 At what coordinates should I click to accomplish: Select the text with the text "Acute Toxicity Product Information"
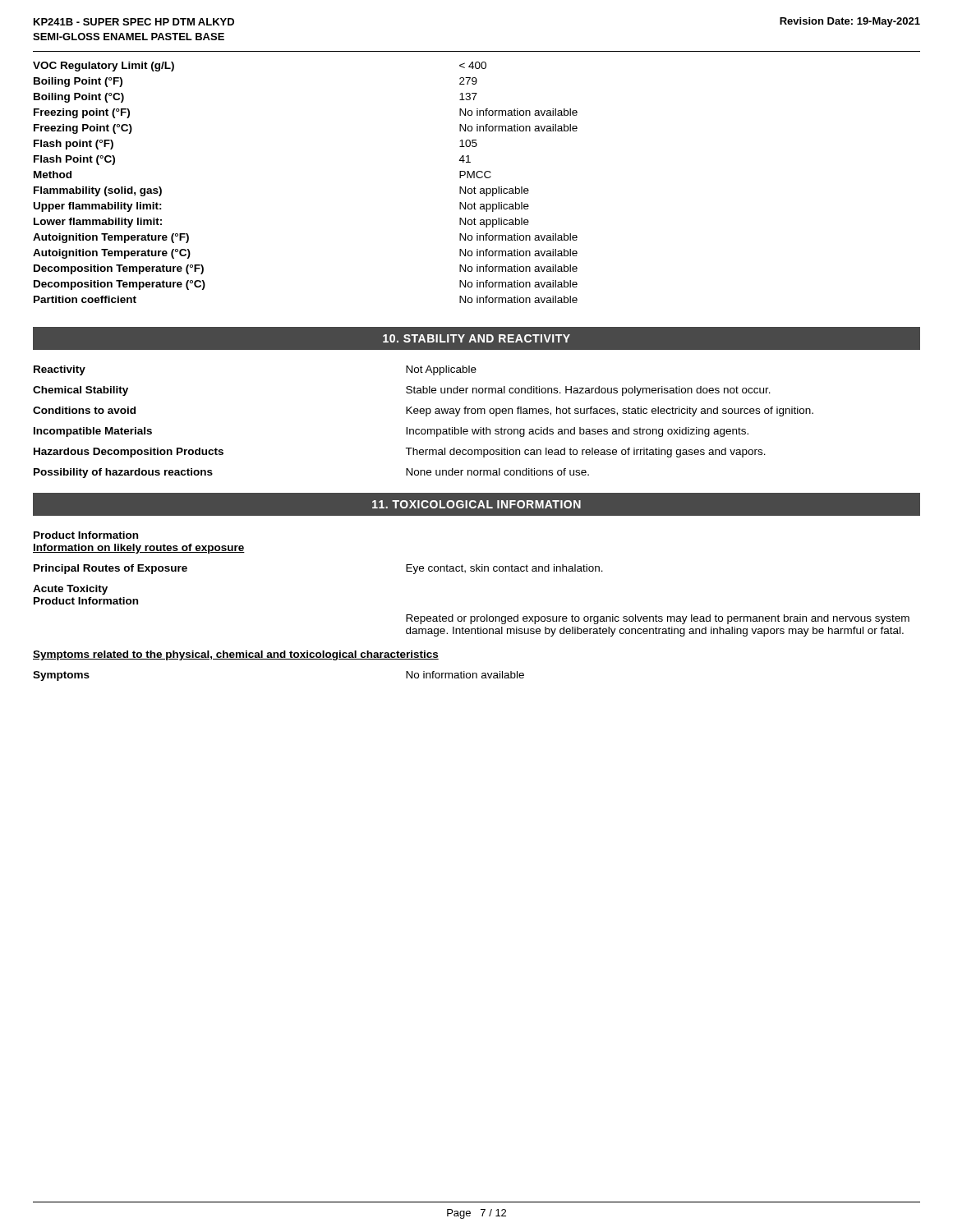[86, 595]
